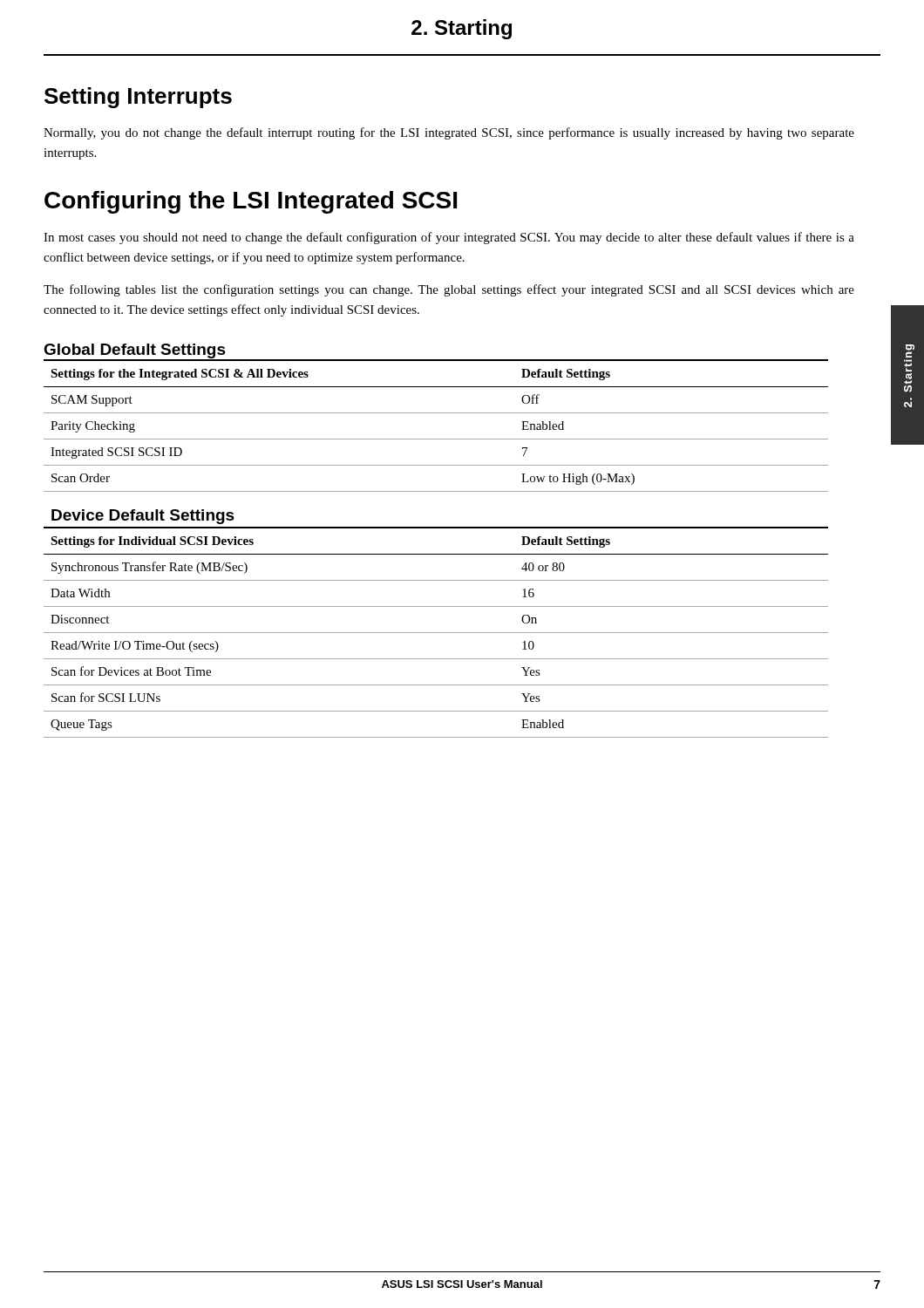Find the block on this page that starts "In most cases you should not need to"

click(449, 247)
